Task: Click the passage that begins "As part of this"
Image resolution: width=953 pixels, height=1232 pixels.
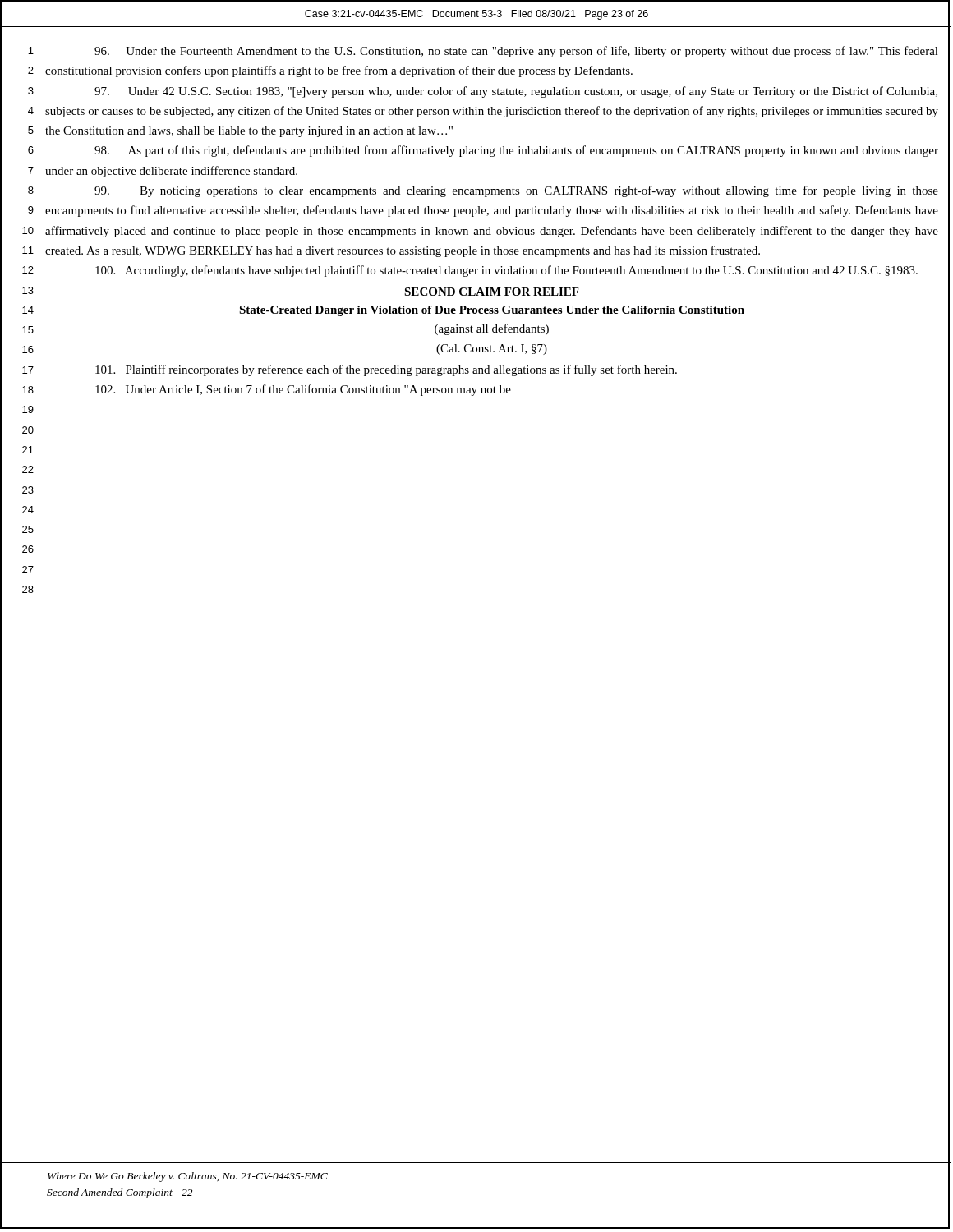Action: point(492,161)
